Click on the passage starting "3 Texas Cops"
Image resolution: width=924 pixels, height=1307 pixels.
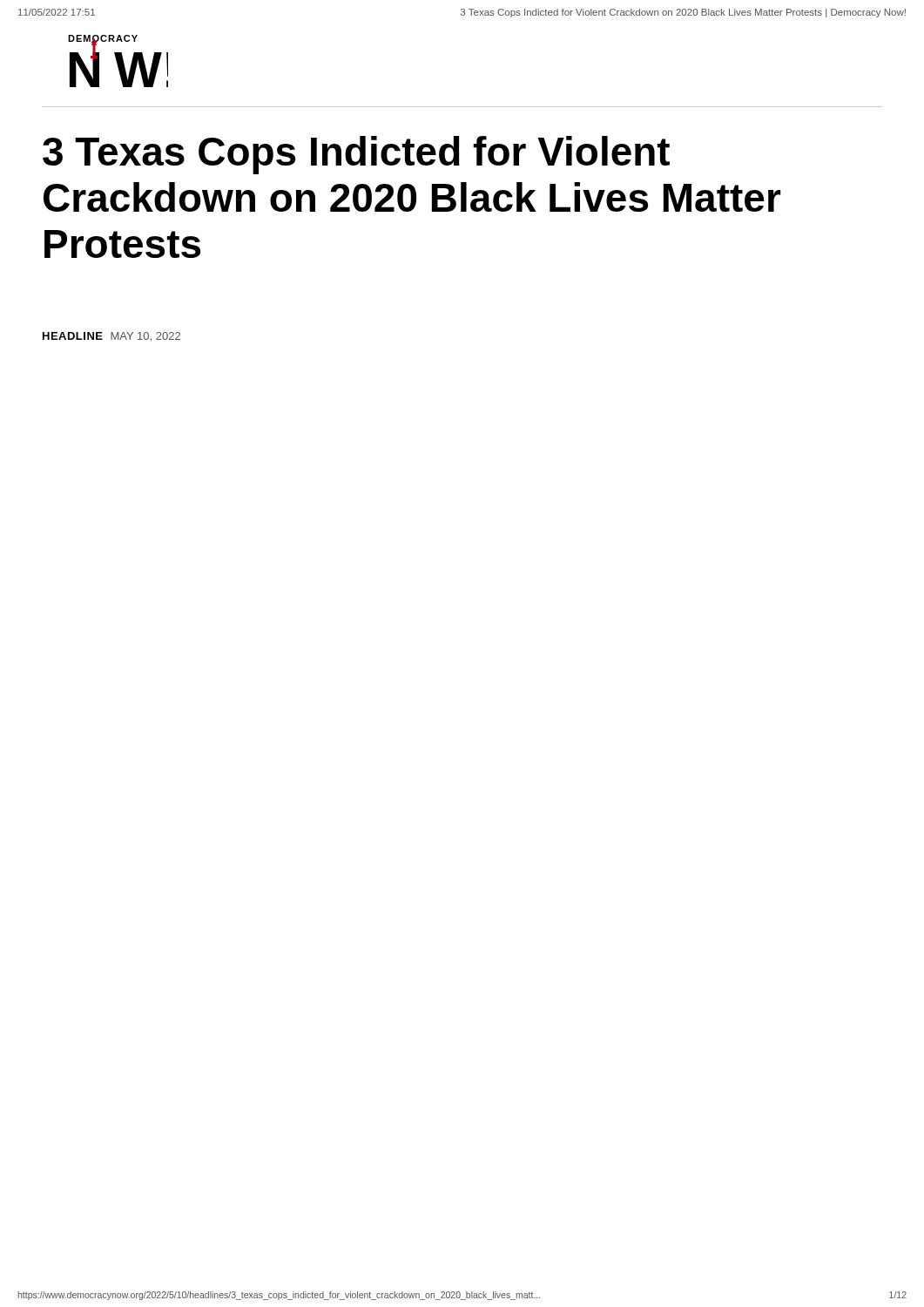[462, 198]
